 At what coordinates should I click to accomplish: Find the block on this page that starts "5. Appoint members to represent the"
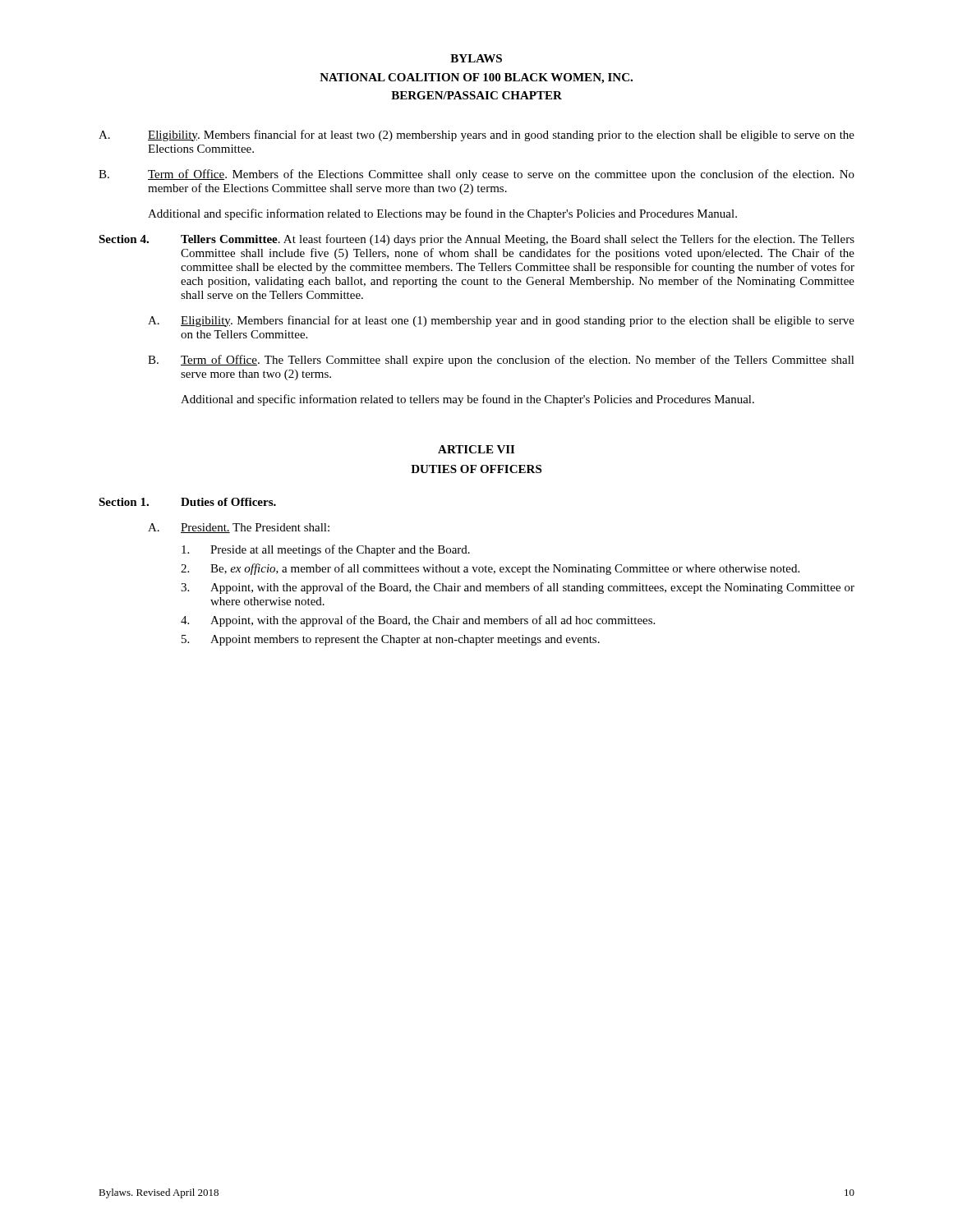click(x=518, y=639)
